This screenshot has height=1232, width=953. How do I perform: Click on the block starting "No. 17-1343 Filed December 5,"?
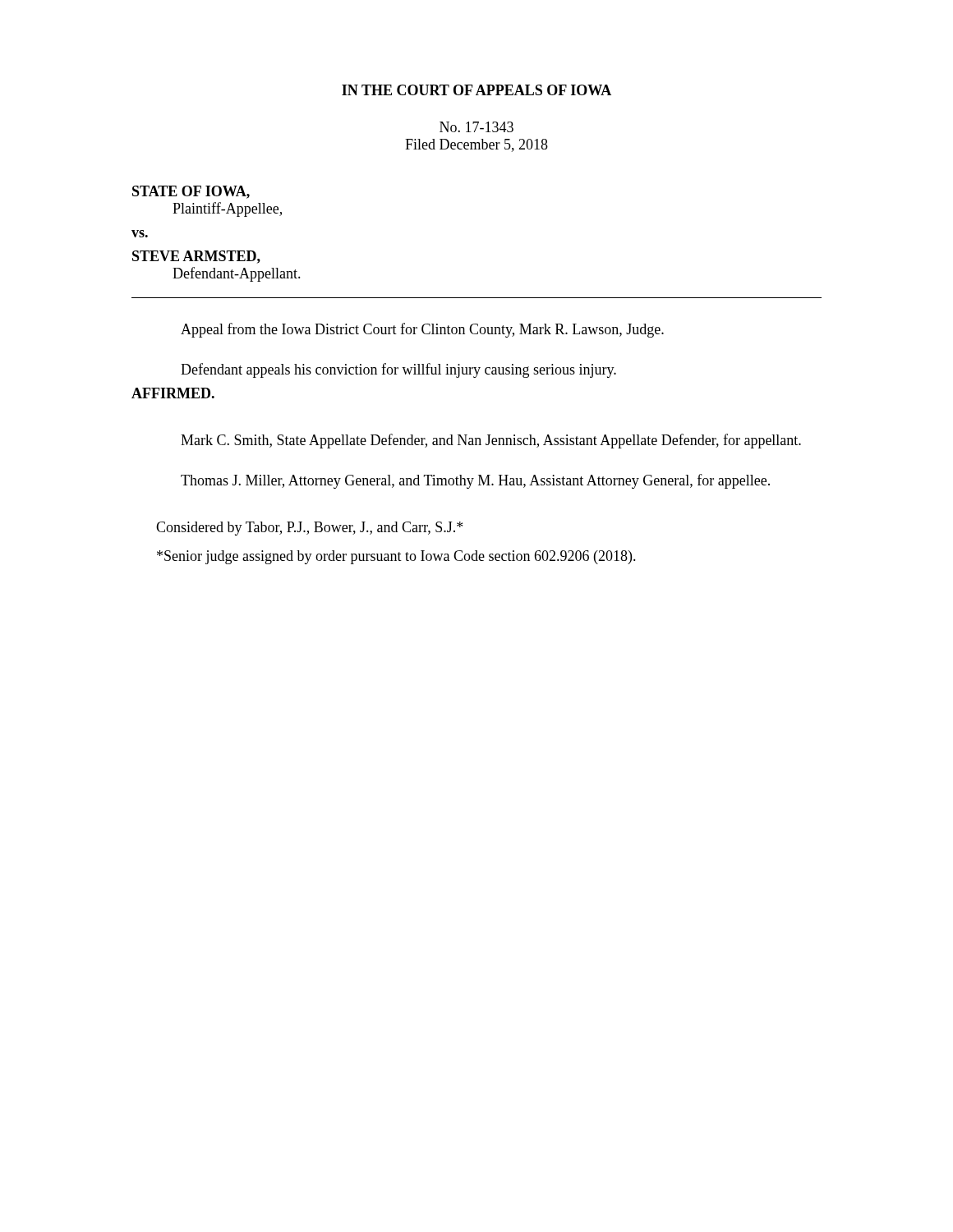point(476,136)
